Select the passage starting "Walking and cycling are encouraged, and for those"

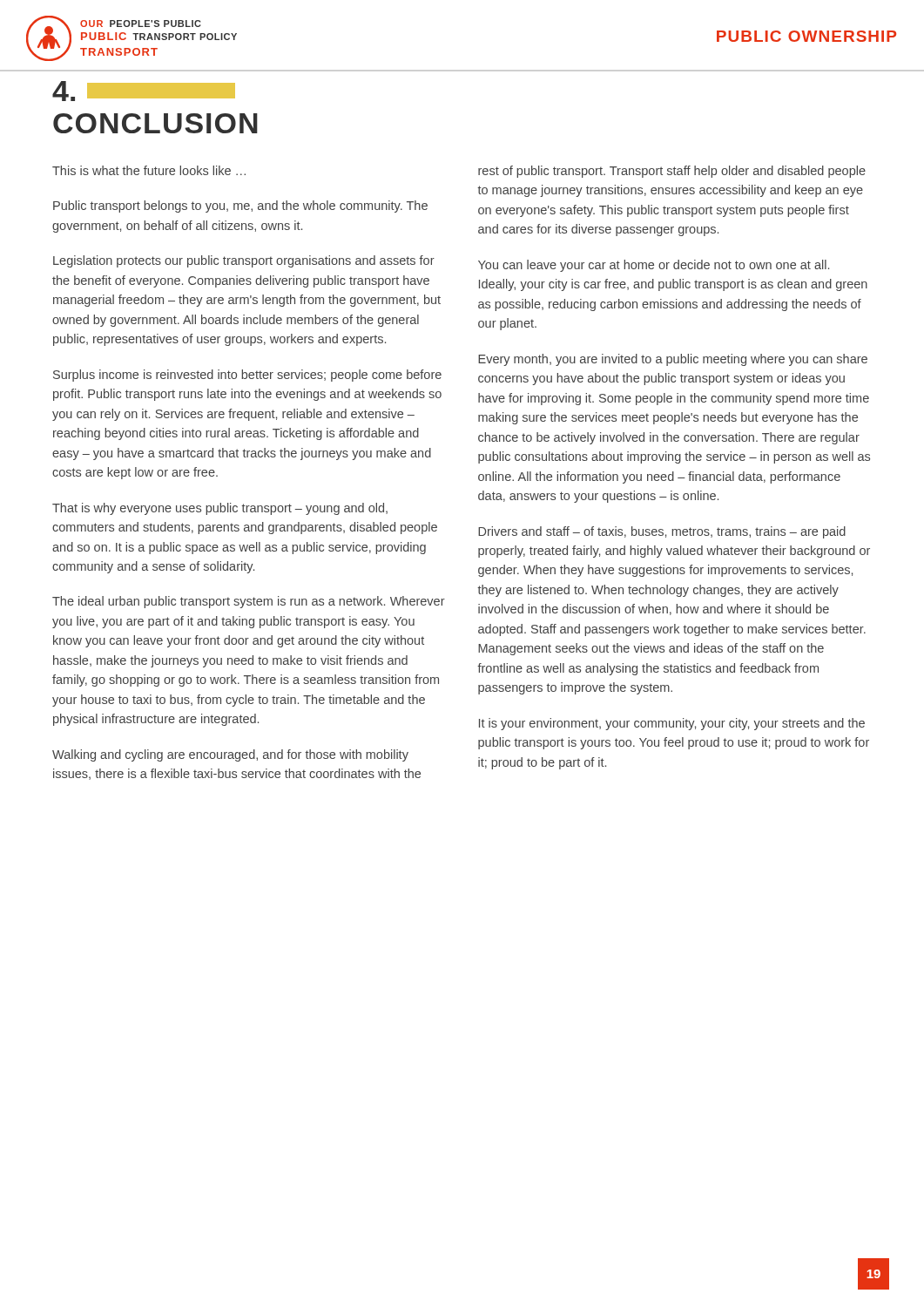pyautogui.click(x=237, y=764)
